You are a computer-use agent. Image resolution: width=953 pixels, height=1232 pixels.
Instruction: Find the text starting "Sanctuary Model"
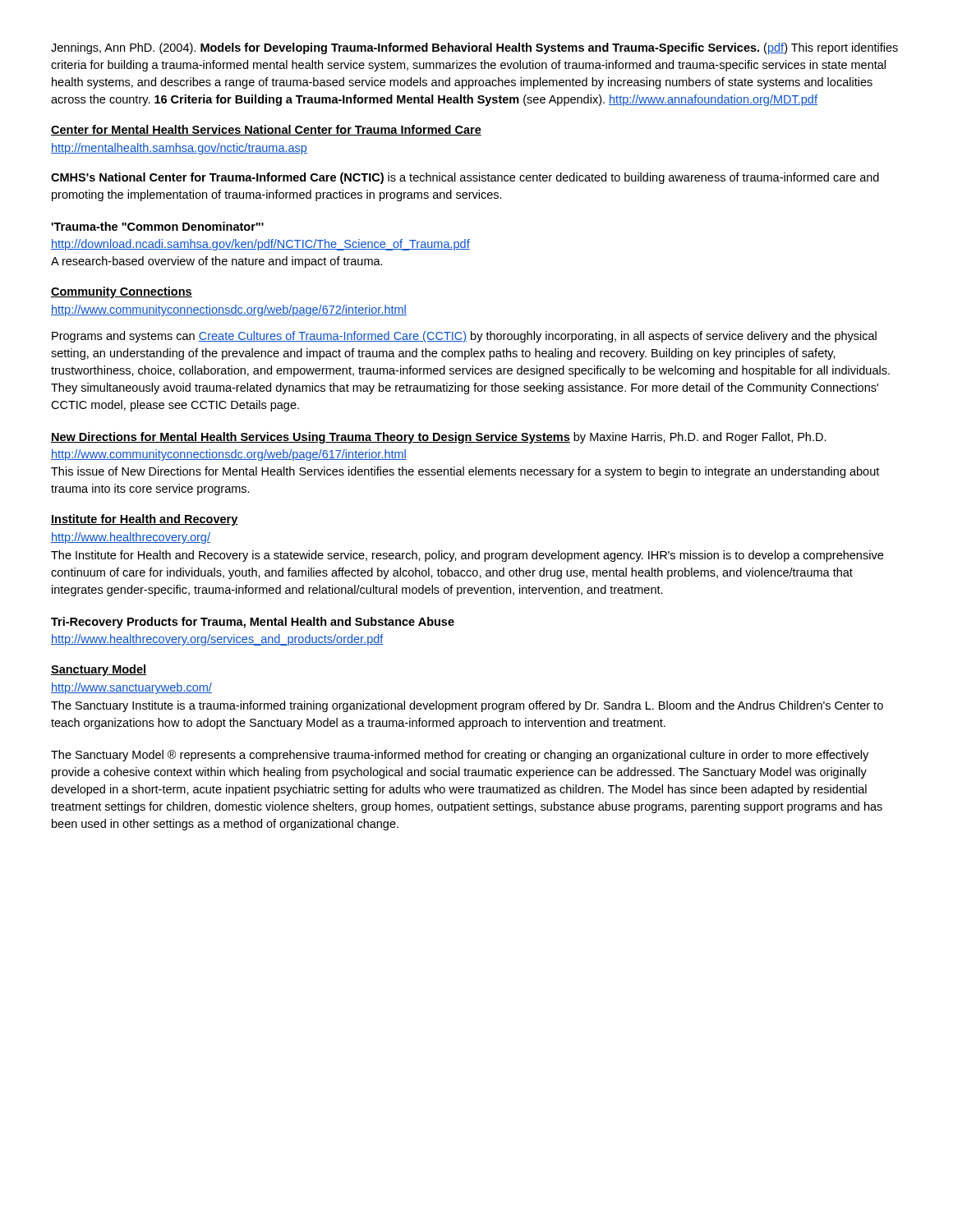coord(99,670)
